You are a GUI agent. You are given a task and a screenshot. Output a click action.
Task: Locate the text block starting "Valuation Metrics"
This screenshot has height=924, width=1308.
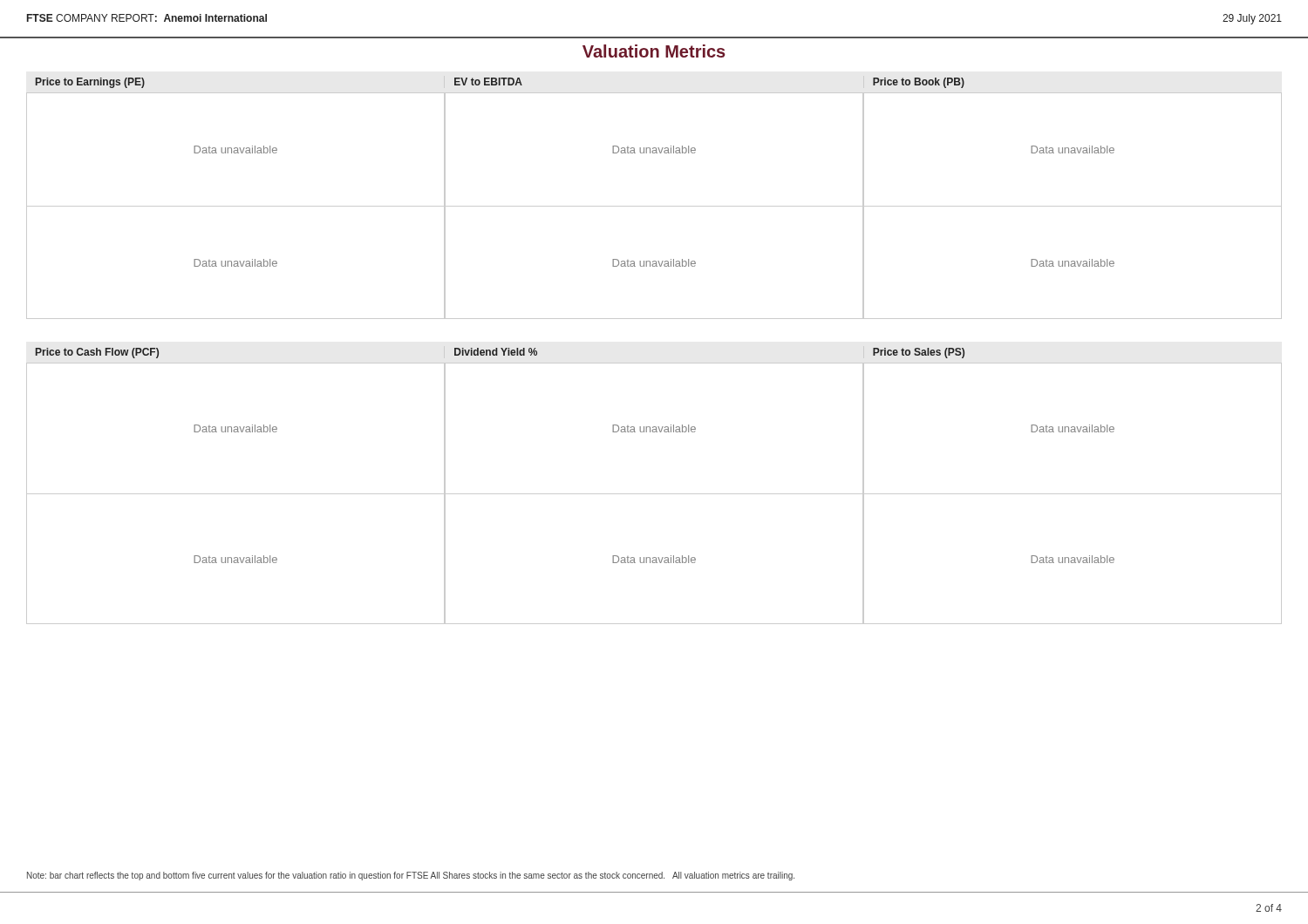coord(654,51)
